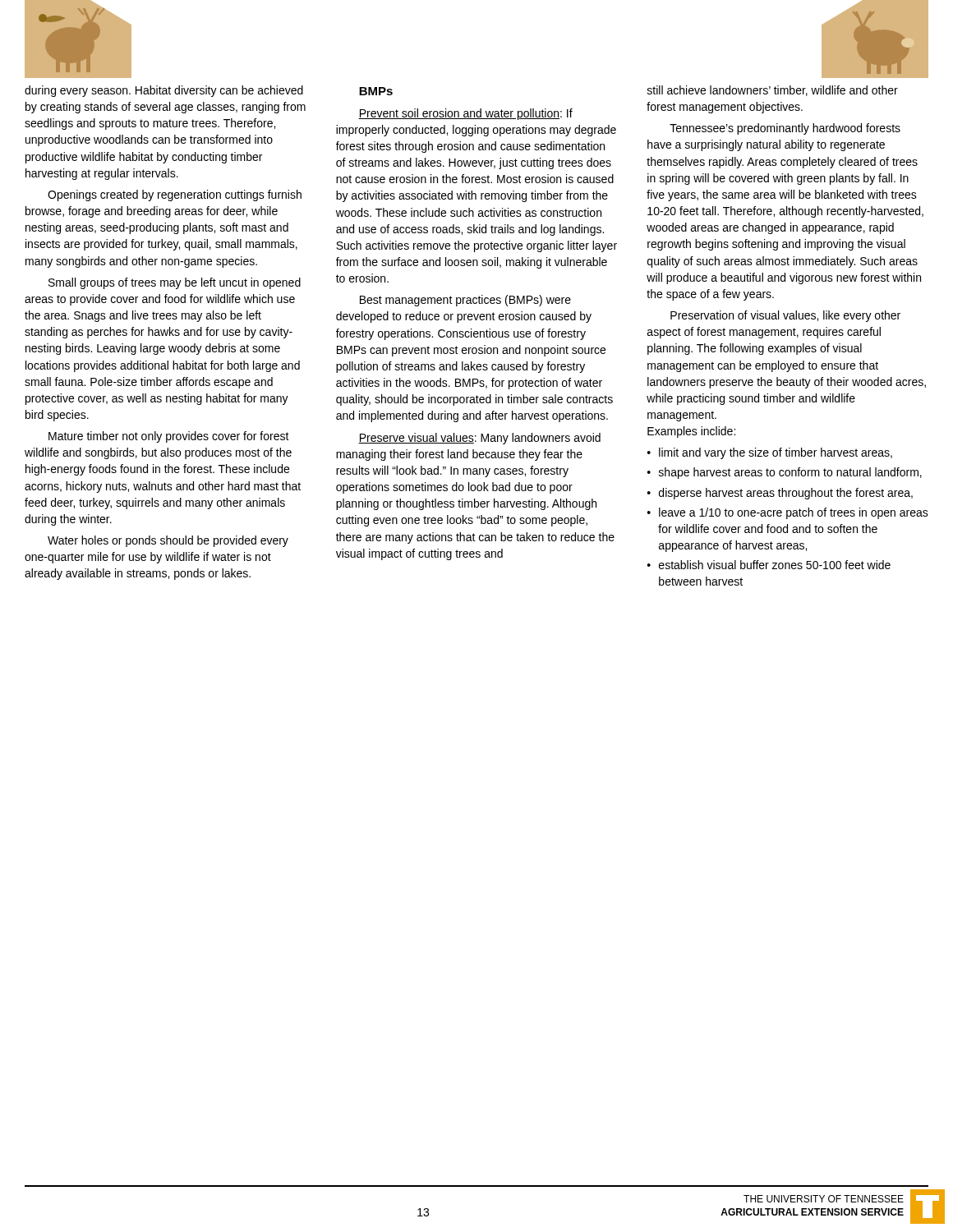This screenshot has height=1232, width=953.
Task: Click on the text block that reads "still achieve landowners’ timber,"
Action: [x=788, y=99]
